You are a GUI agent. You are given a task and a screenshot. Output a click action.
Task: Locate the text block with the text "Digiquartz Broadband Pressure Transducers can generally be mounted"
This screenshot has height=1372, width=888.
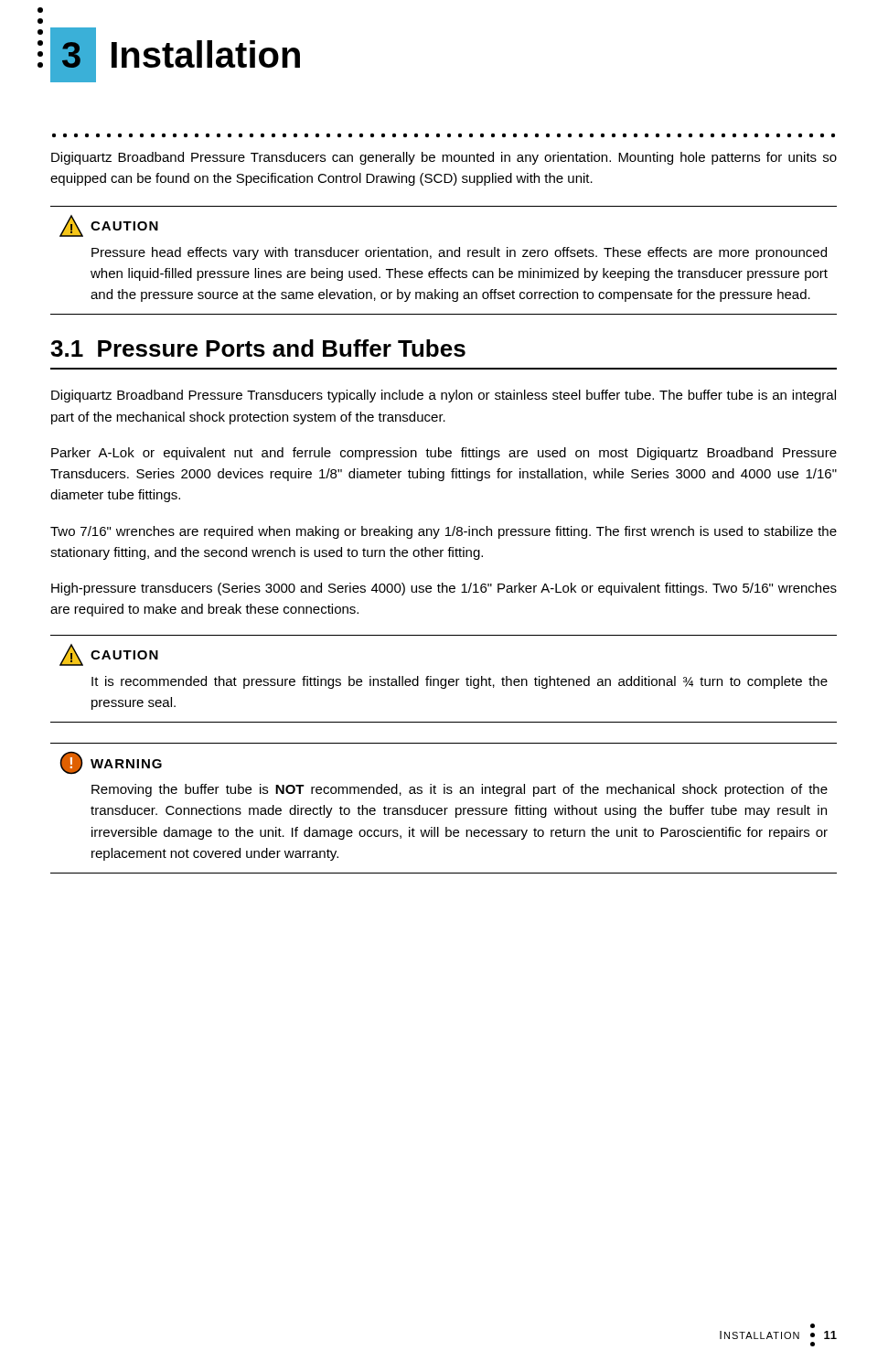pyautogui.click(x=444, y=168)
